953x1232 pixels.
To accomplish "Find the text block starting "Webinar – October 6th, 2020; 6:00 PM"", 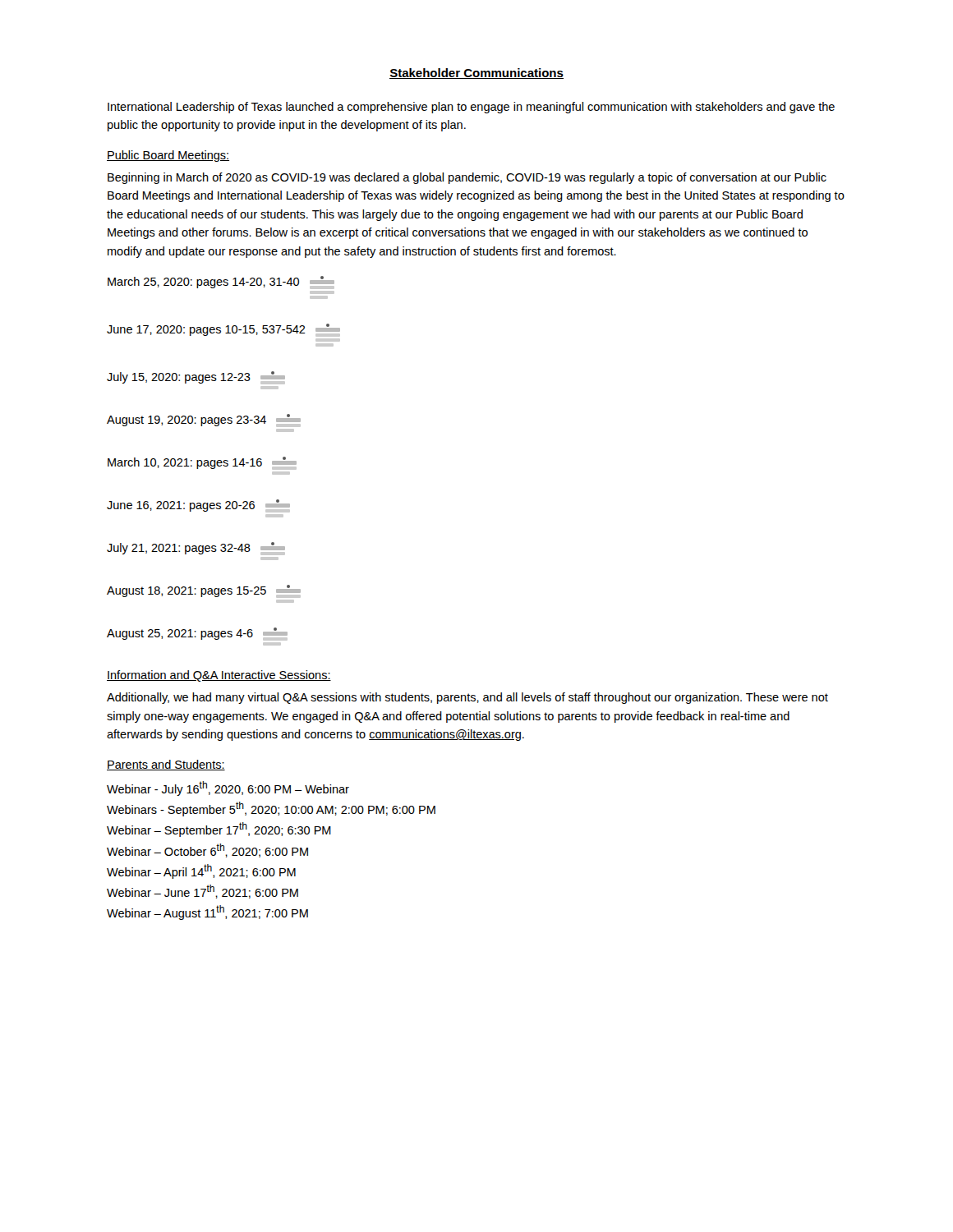I will [208, 850].
